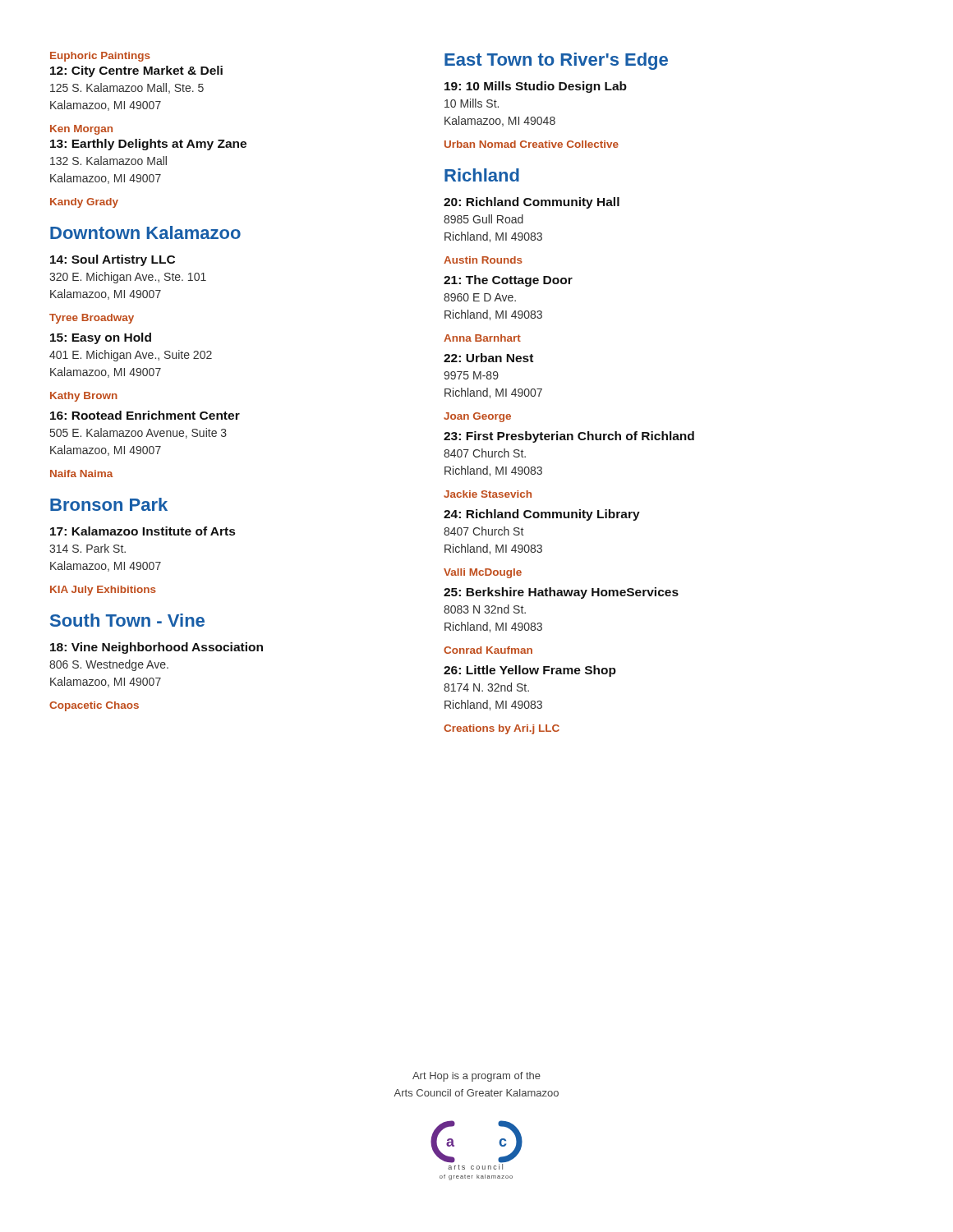953x1232 pixels.
Task: Find the block starting "8985 Gull RoadRichland, MI 49083"
Action: [493, 228]
